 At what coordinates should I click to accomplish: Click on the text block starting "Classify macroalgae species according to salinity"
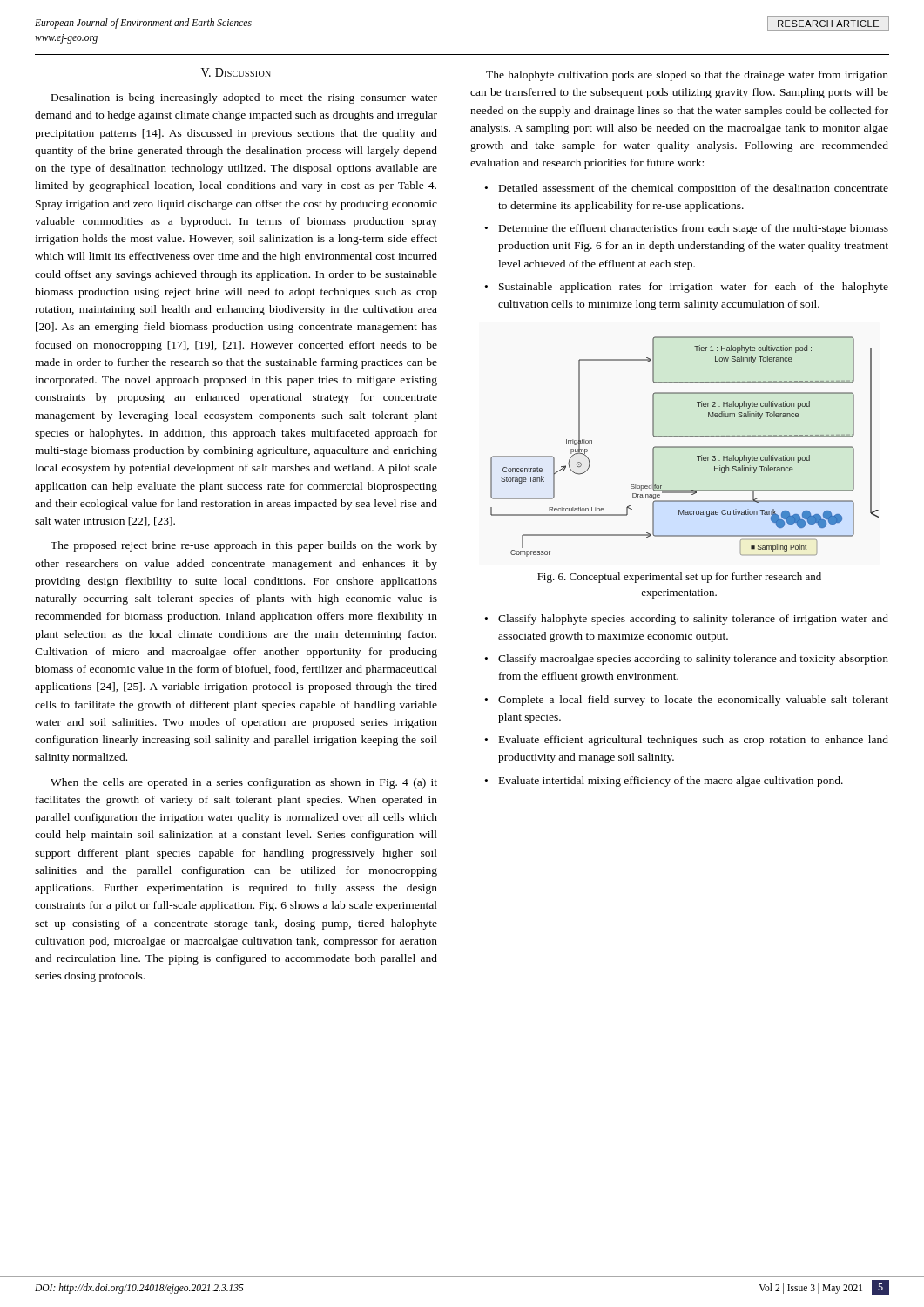point(693,667)
